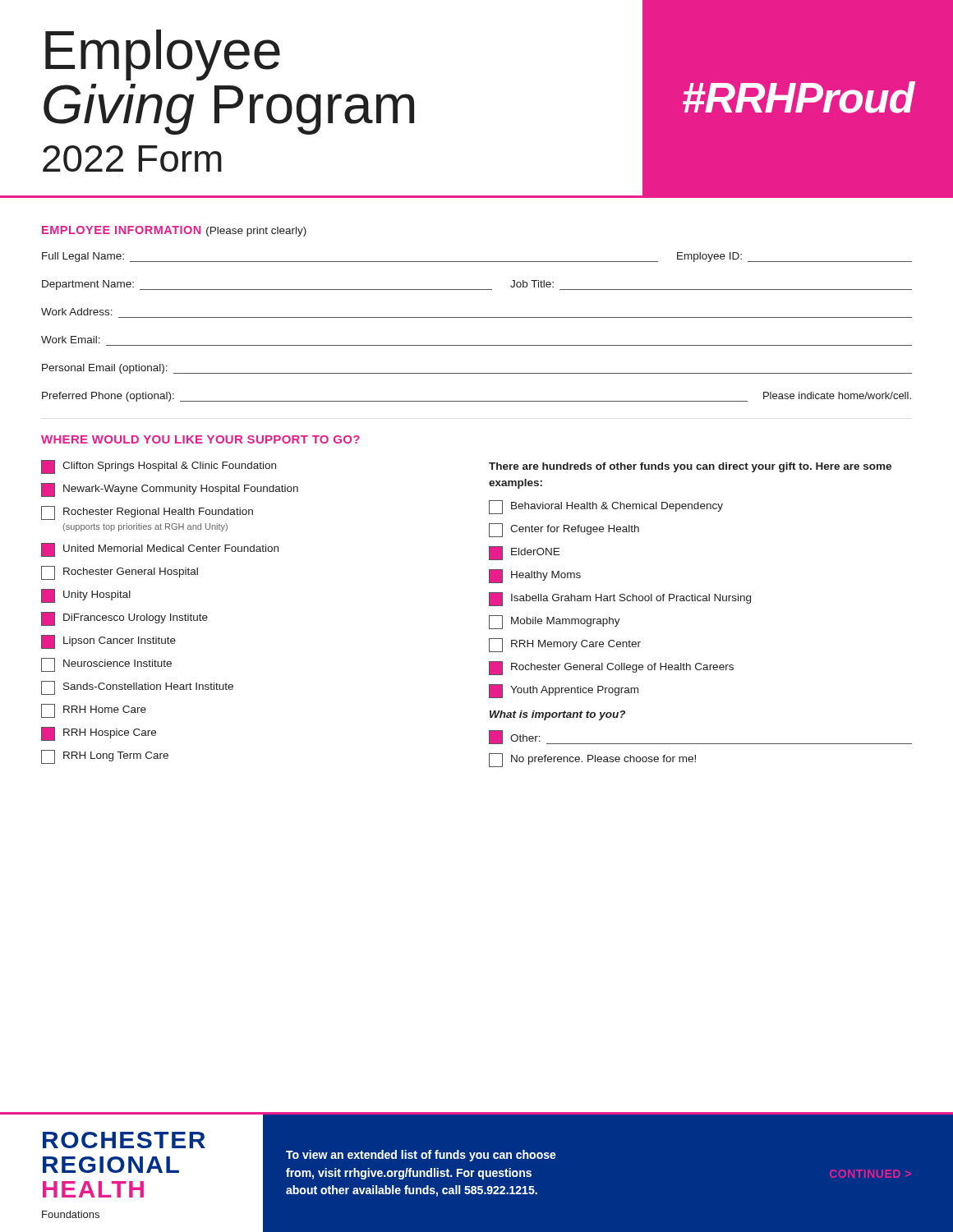
Task: Find the element starting "Isabella Graham Hart School of"
Action: pyautogui.click(x=620, y=598)
